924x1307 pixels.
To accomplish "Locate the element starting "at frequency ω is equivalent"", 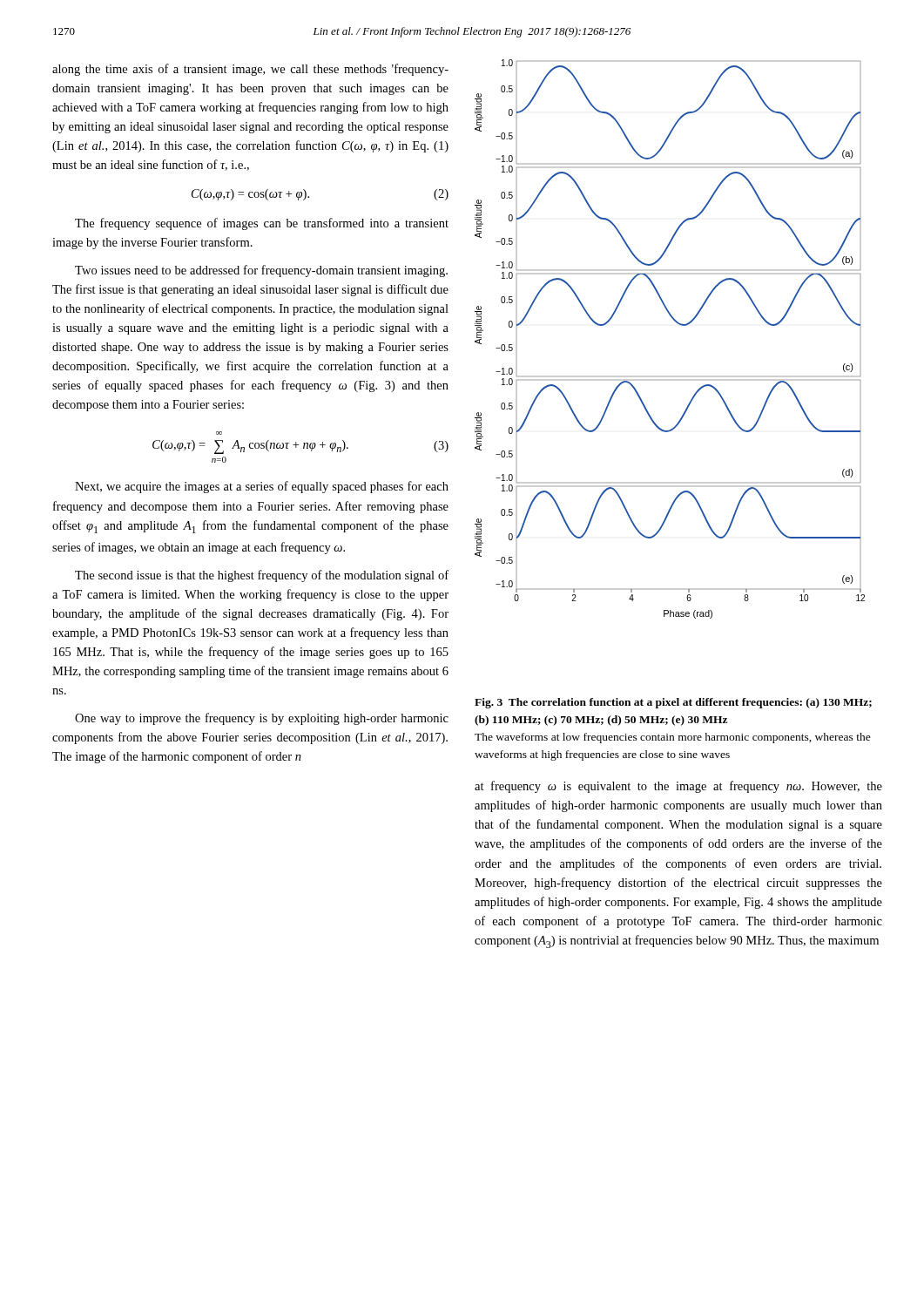I will coord(678,865).
